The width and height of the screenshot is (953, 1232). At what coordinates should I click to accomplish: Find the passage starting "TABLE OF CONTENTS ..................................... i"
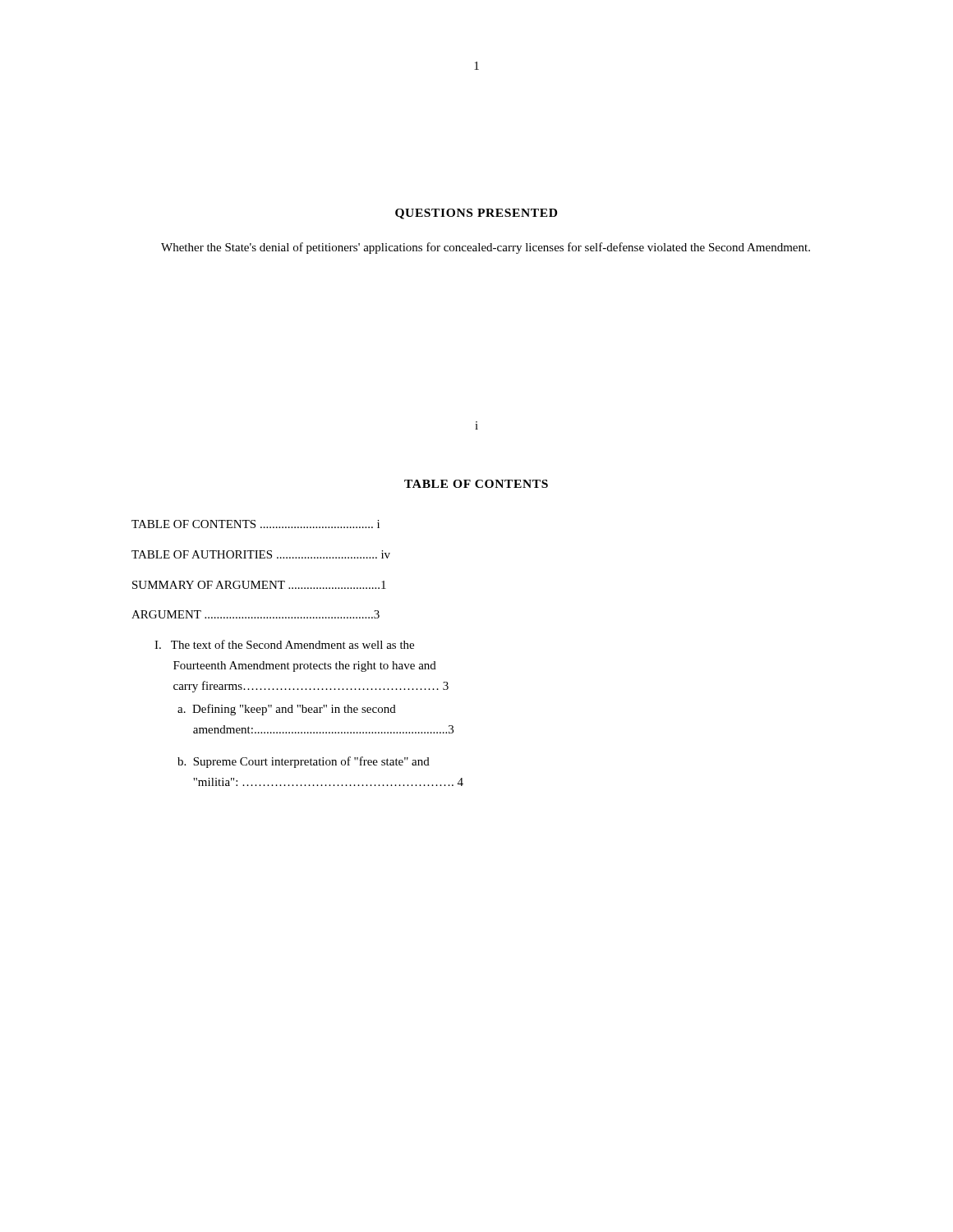256,524
